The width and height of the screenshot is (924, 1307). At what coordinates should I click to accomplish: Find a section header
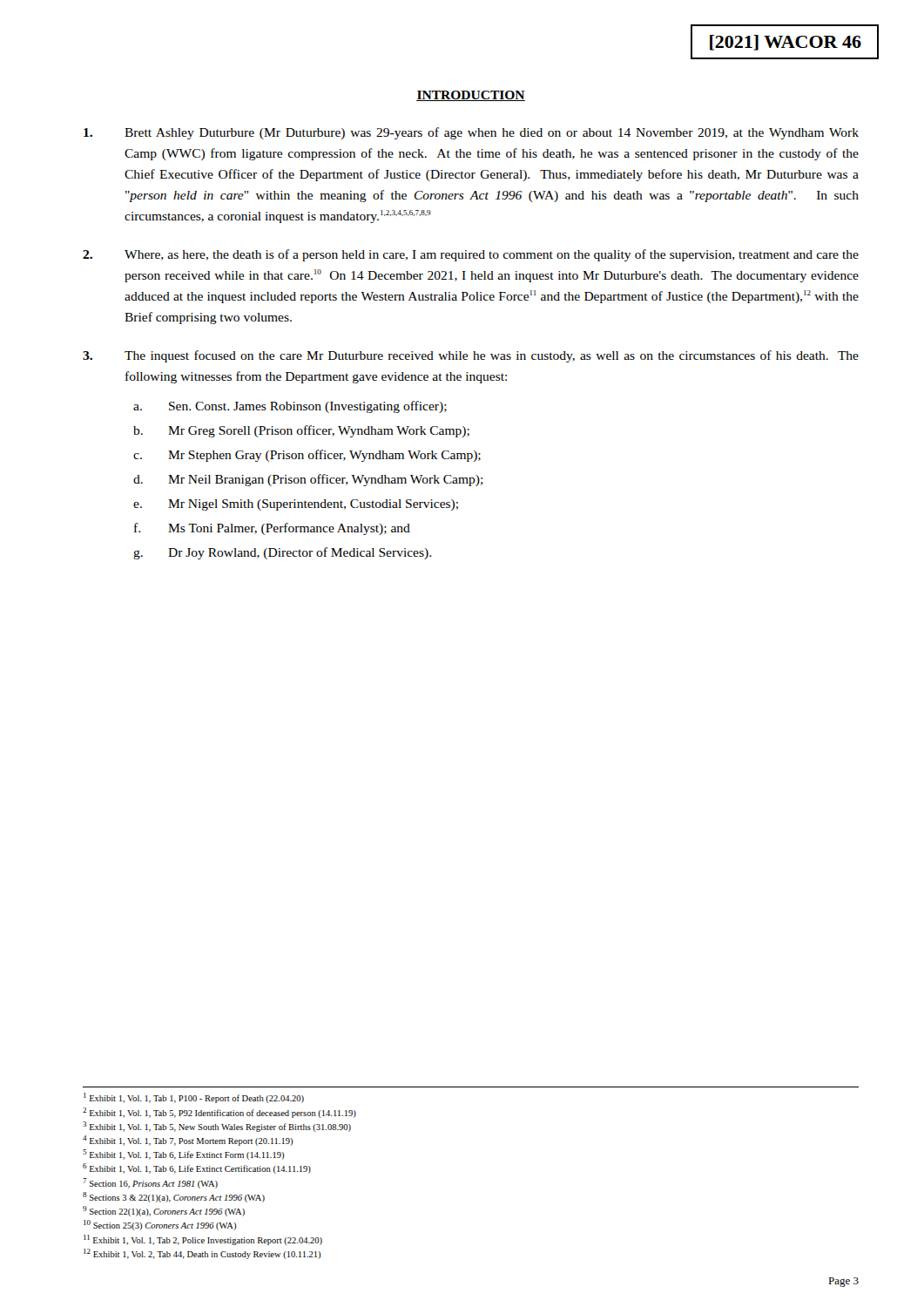tap(471, 95)
